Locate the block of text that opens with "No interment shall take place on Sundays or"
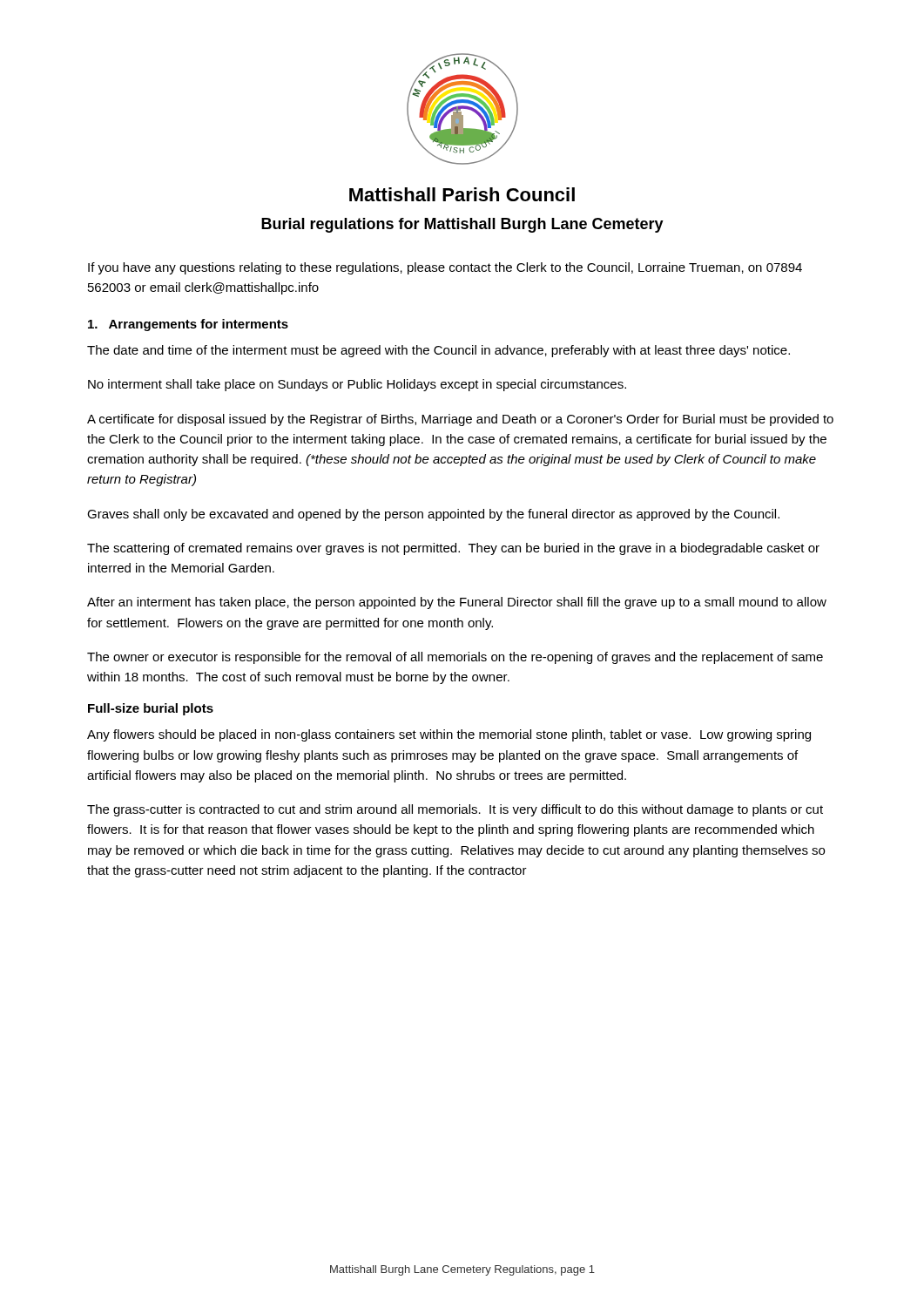924x1307 pixels. coord(357,384)
